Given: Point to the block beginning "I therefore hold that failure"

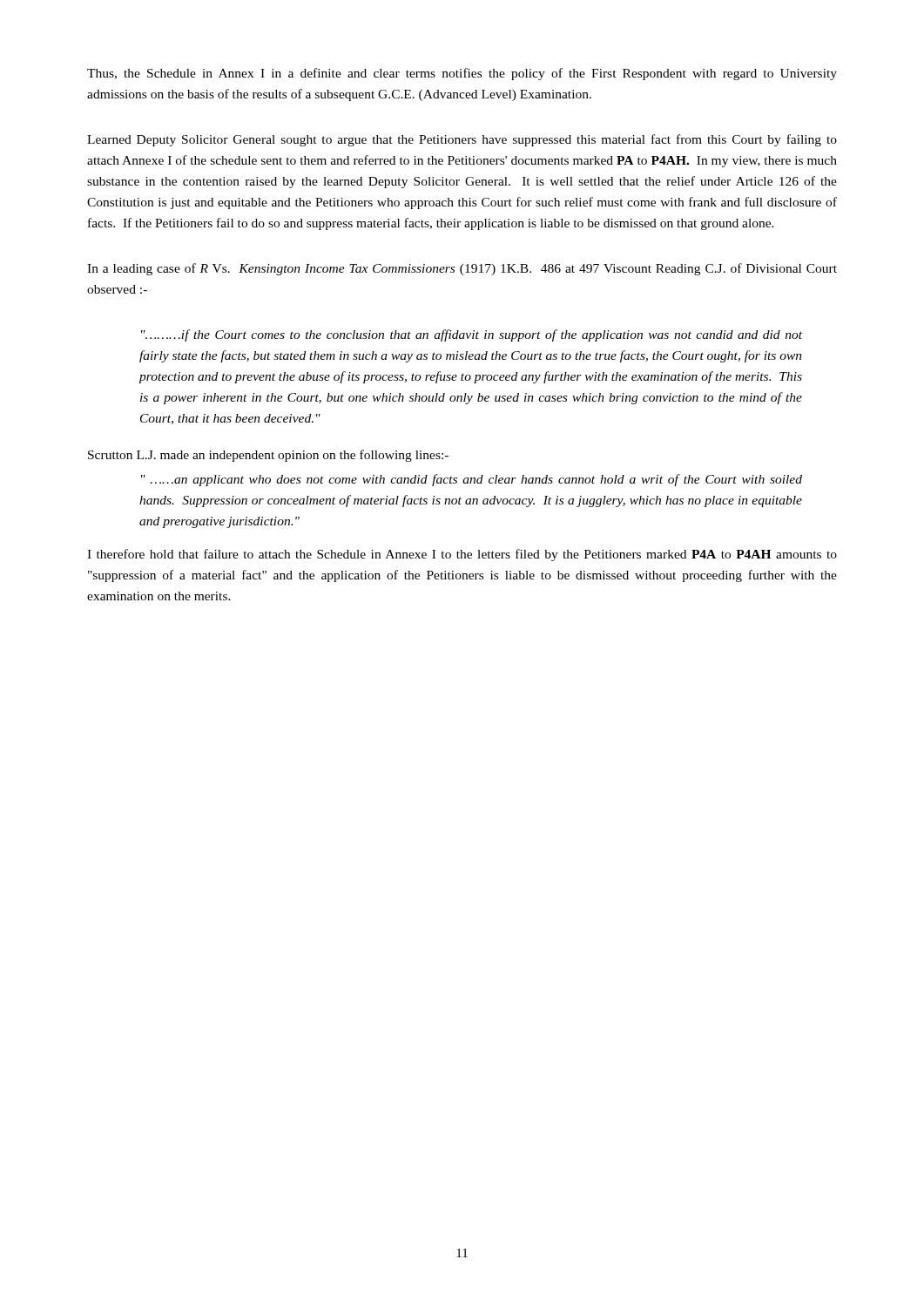Looking at the screenshot, I should 462,575.
